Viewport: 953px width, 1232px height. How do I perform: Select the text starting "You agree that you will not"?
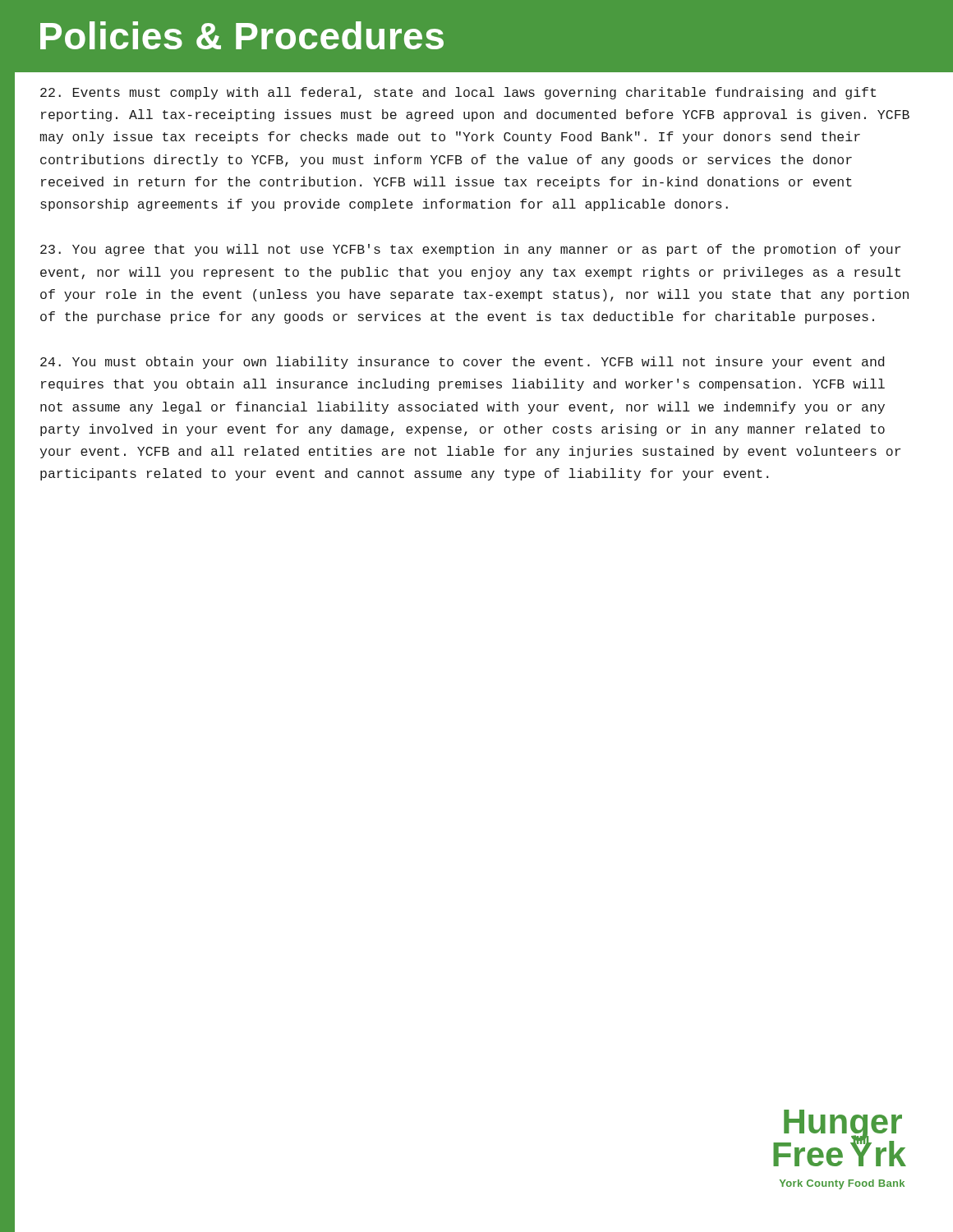475,284
